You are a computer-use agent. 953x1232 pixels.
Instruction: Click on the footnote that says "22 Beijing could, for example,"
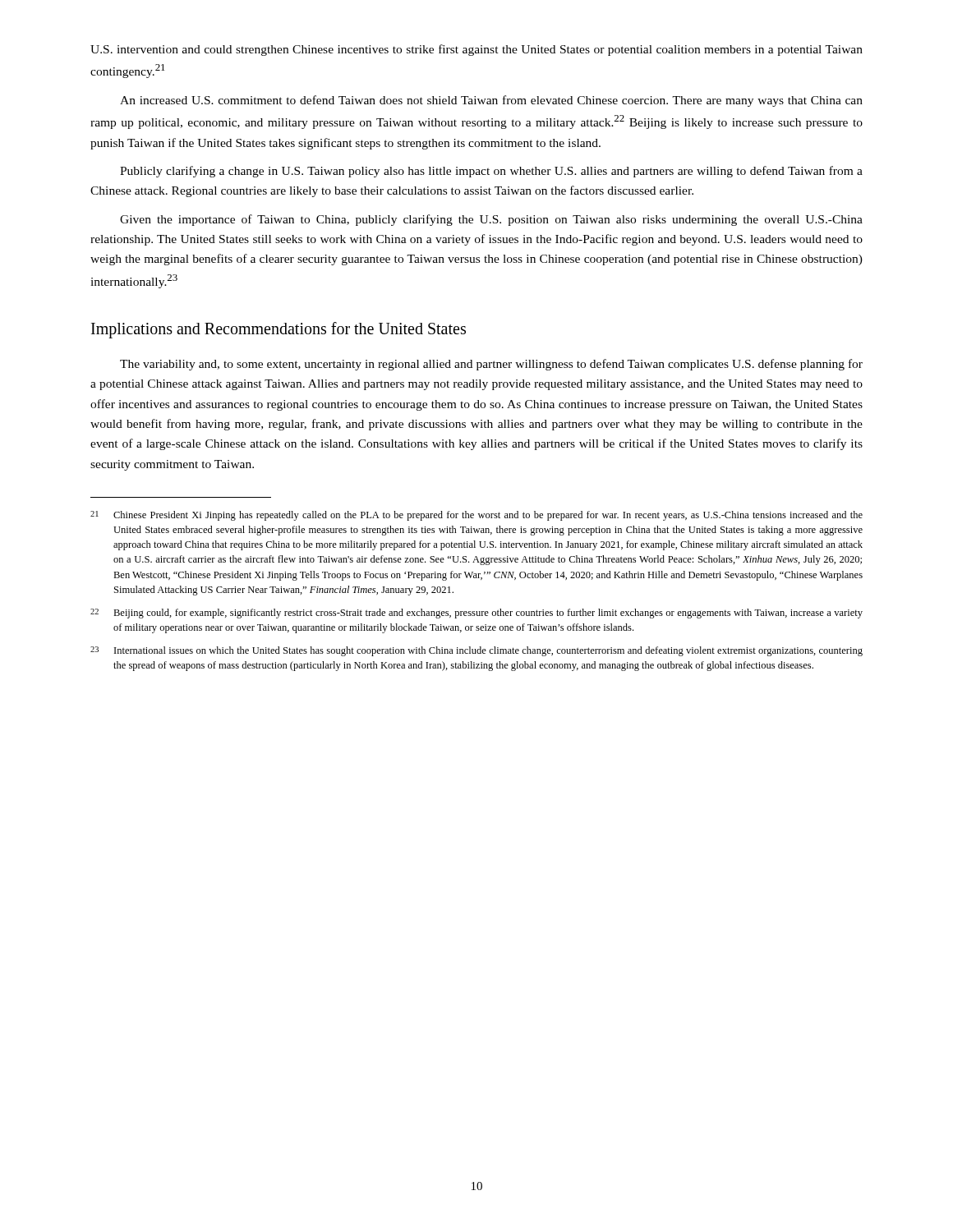pos(476,620)
